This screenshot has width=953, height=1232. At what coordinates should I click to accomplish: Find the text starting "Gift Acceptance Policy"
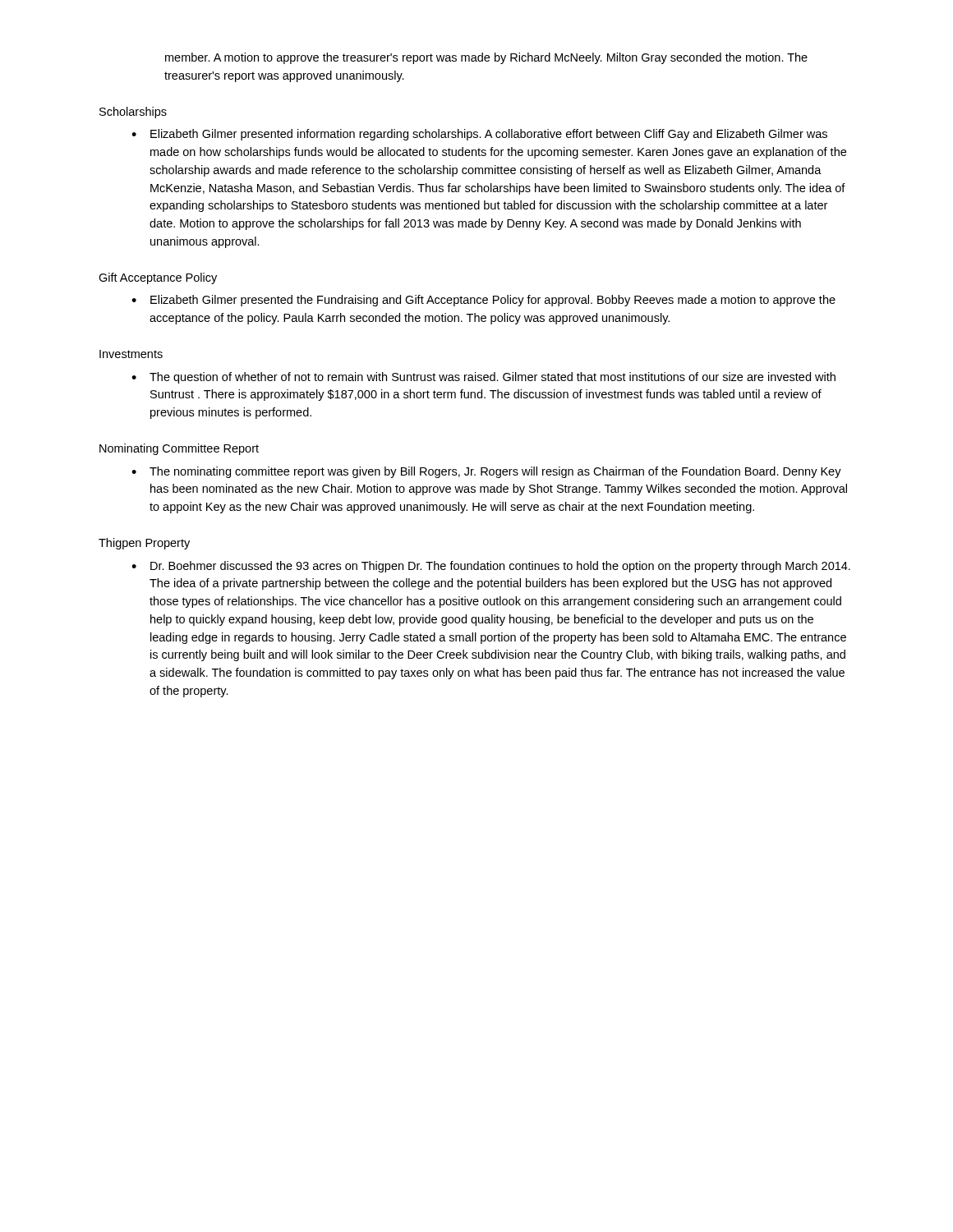(x=158, y=277)
